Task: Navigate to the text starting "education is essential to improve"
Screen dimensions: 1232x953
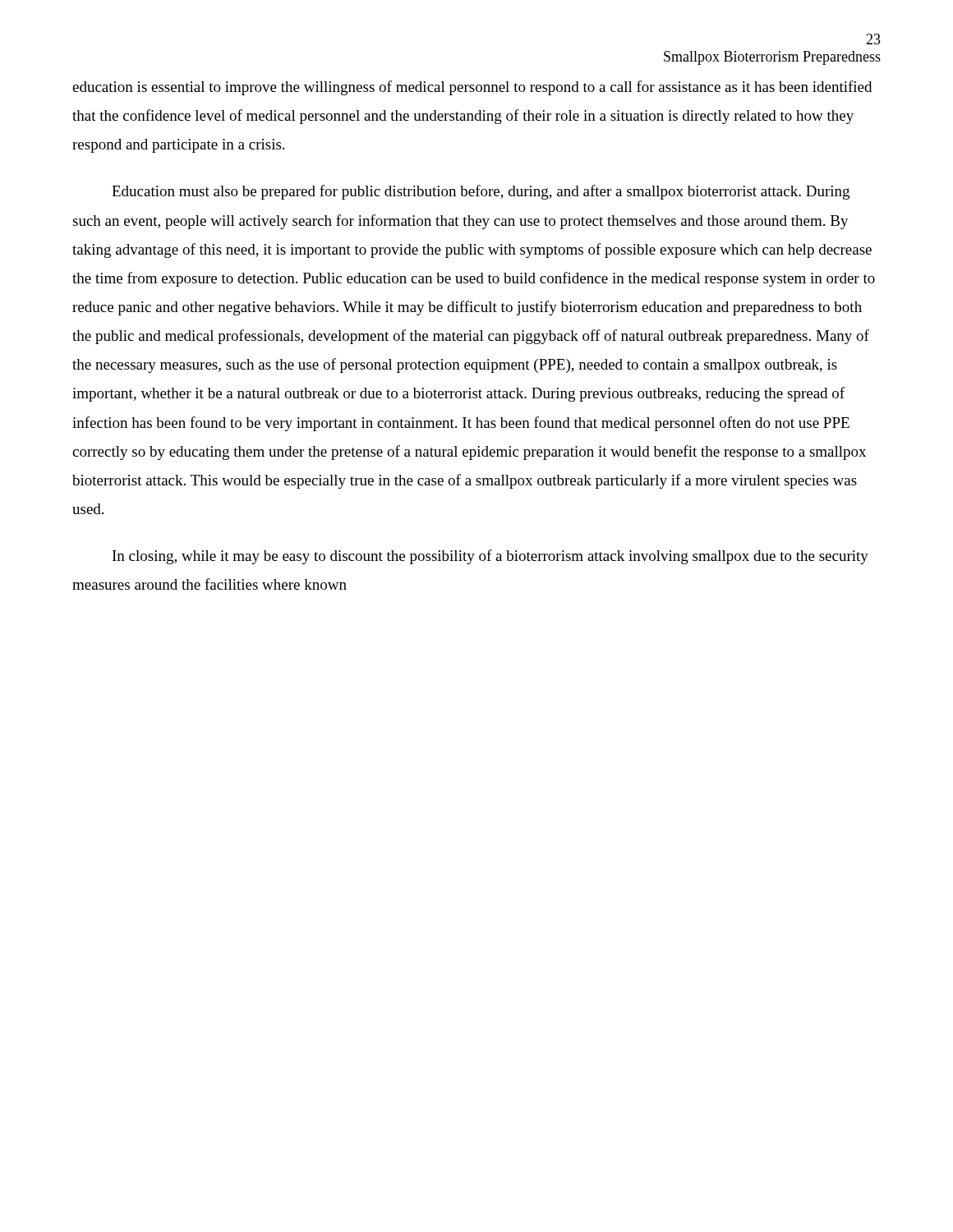Action: (x=472, y=116)
